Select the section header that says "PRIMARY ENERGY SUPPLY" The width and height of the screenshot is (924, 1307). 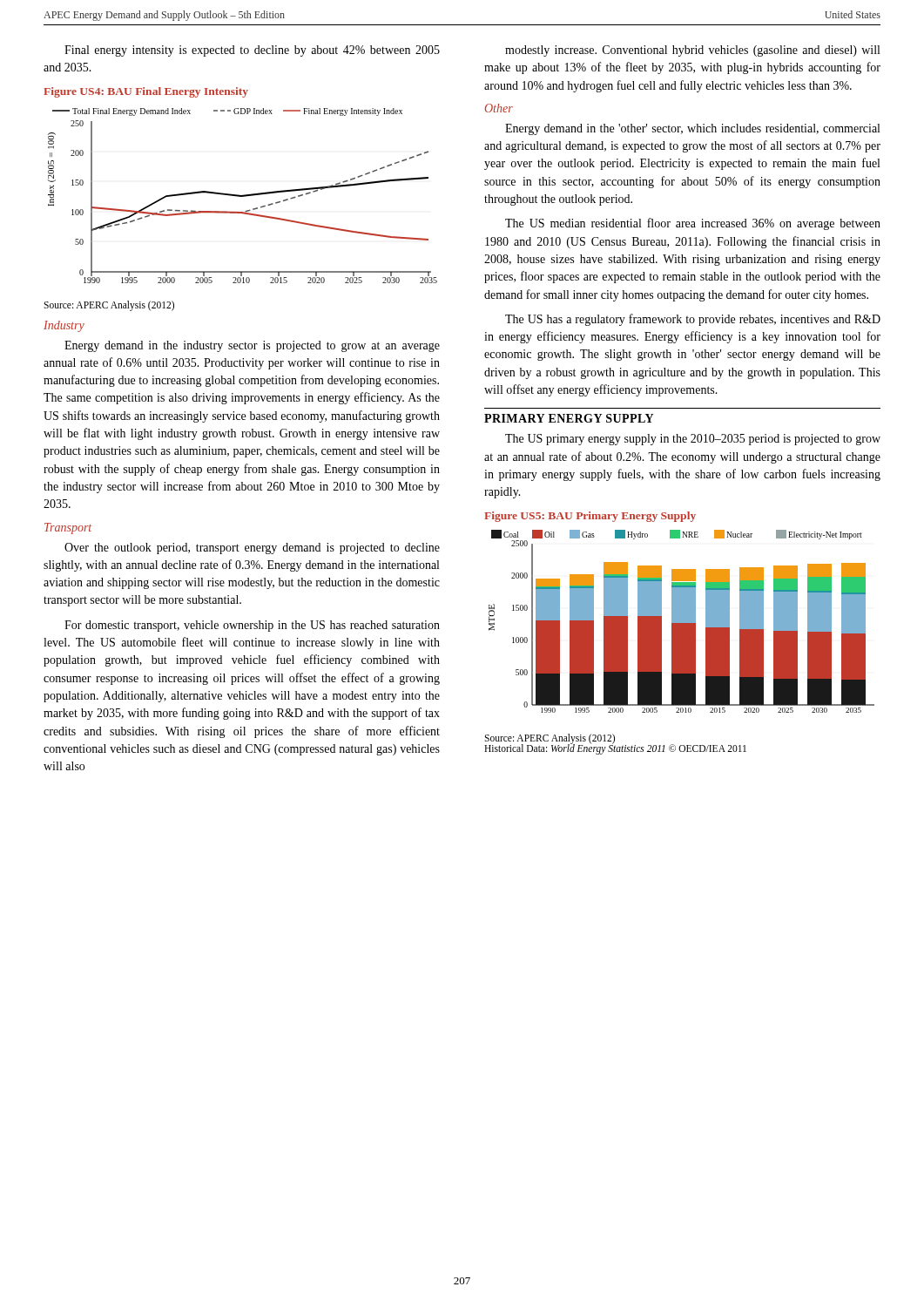point(569,419)
